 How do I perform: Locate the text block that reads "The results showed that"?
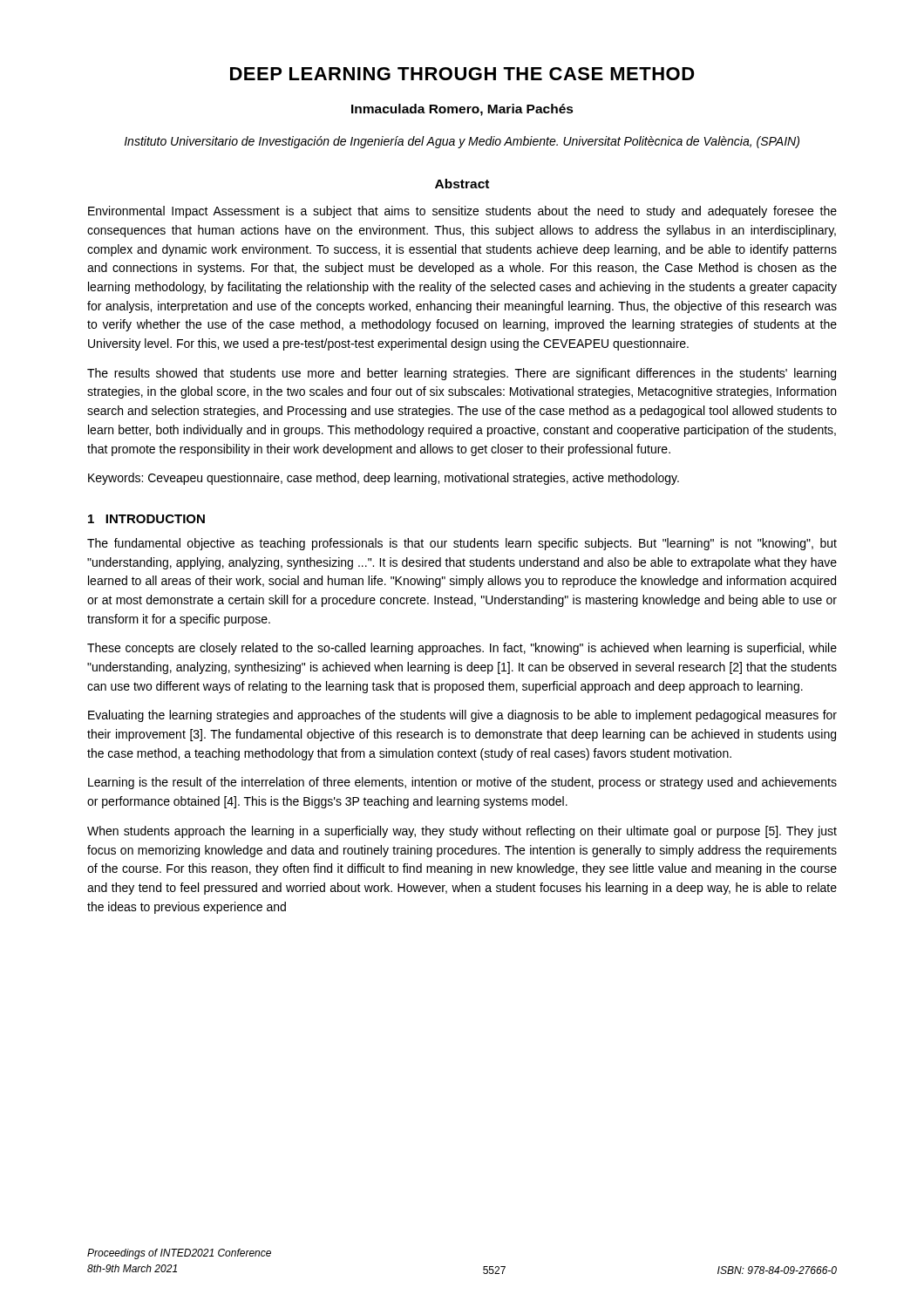click(x=462, y=411)
